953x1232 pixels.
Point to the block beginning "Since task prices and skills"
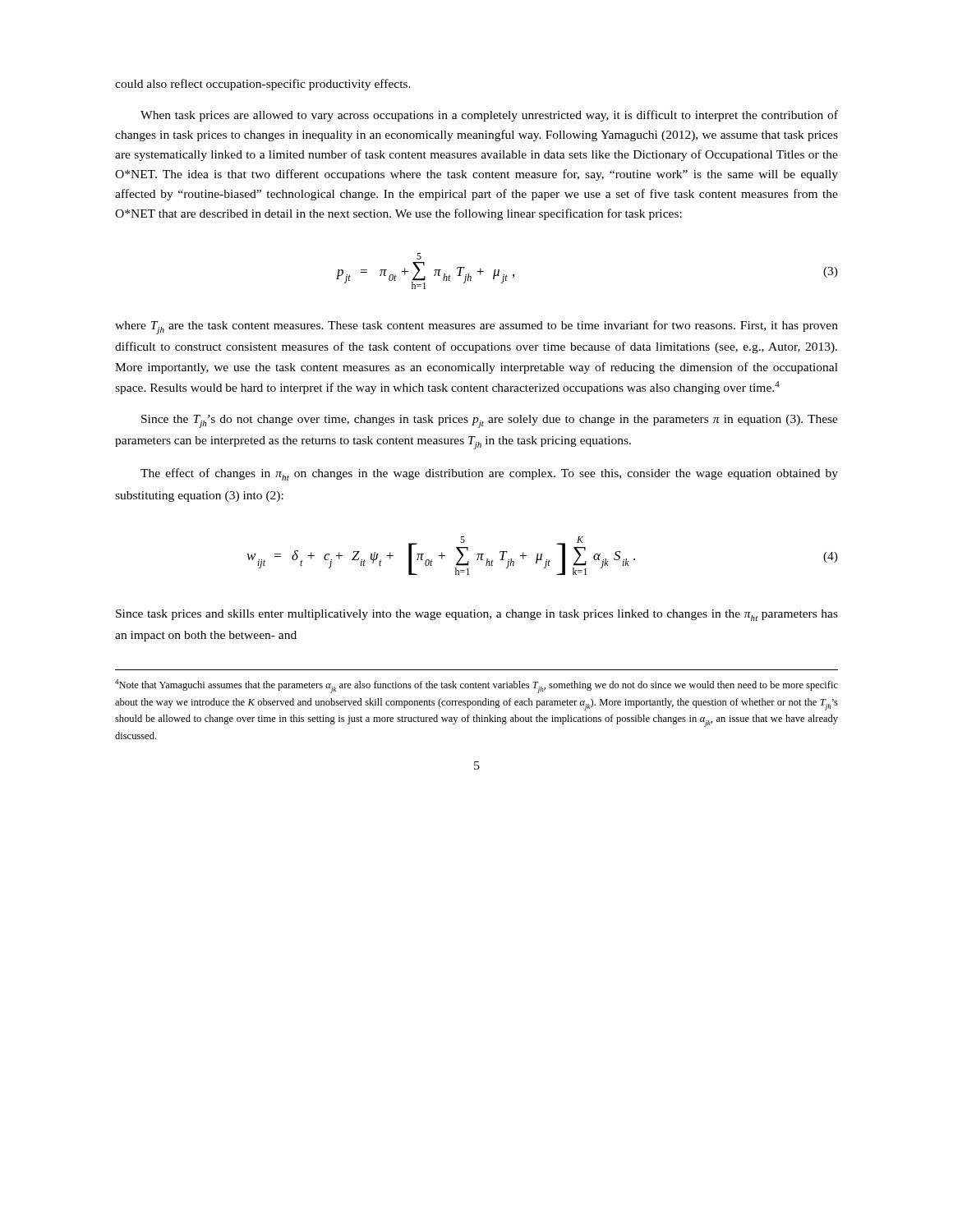point(476,624)
